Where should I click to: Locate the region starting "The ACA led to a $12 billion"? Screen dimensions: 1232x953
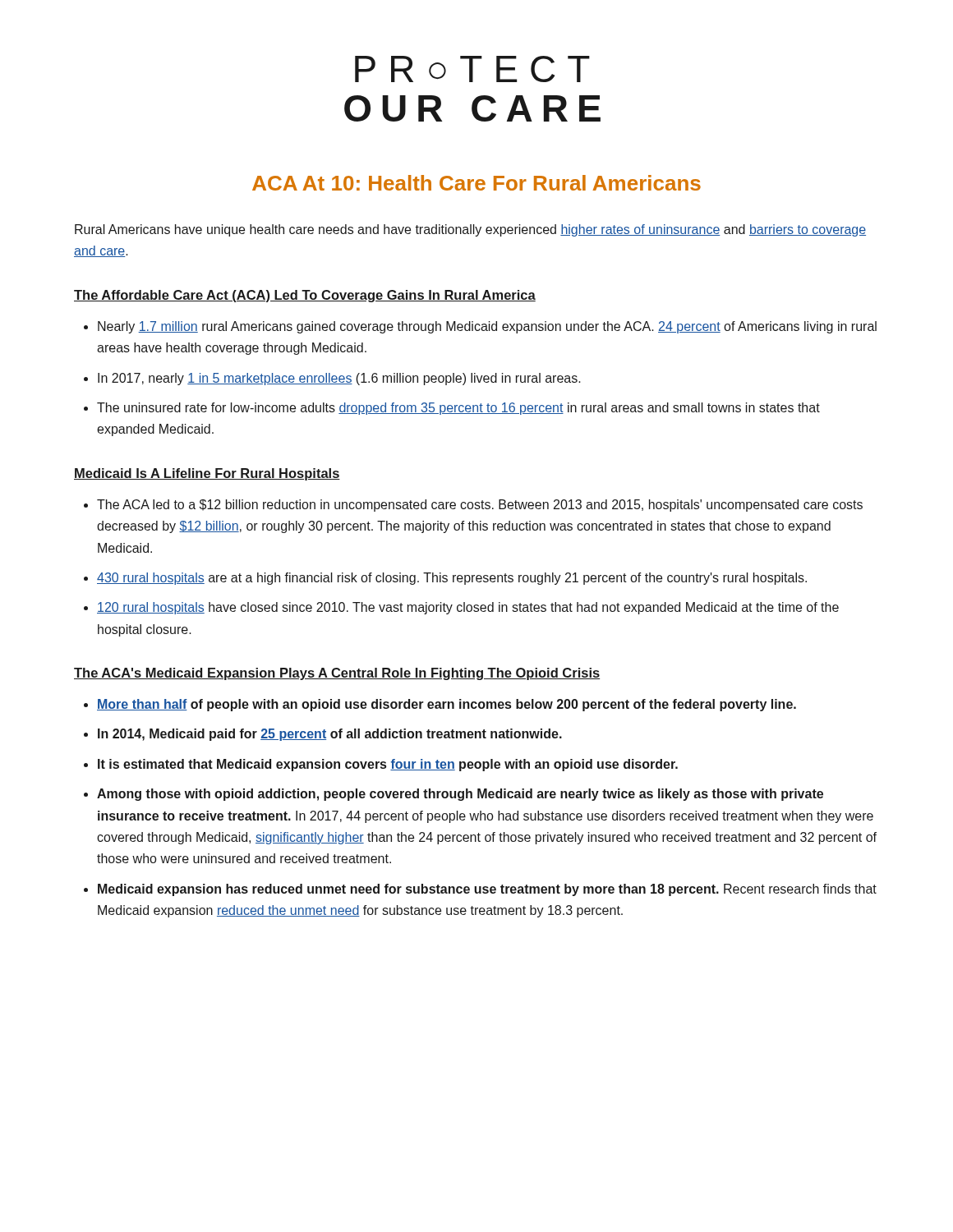(480, 526)
